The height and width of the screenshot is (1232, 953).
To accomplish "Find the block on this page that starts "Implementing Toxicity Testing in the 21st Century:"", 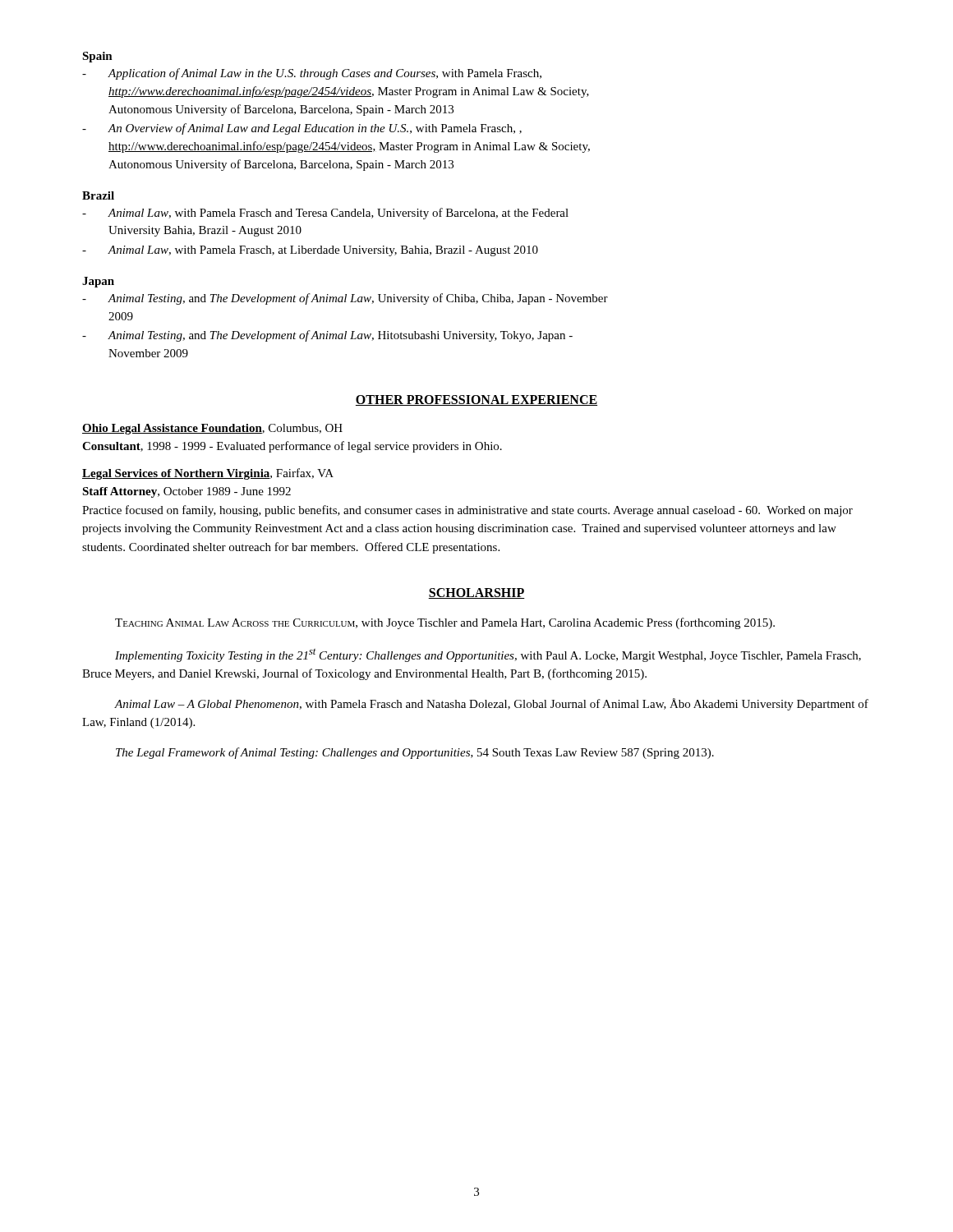I will pos(472,663).
